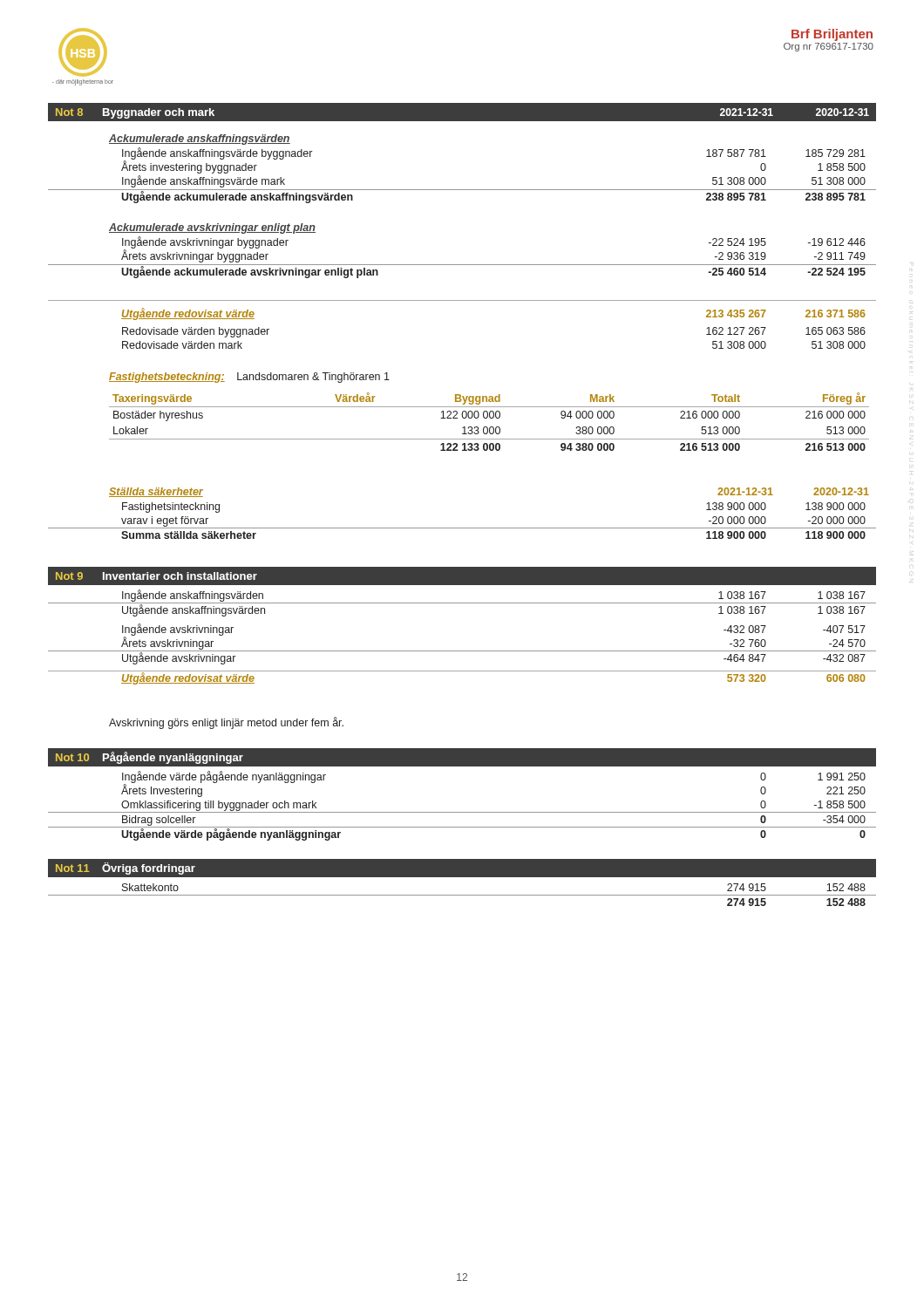Find the table that mentions "Bostäder hyreshus"
Image resolution: width=924 pixels, height=1308 pixels.
tap(462, 423)
